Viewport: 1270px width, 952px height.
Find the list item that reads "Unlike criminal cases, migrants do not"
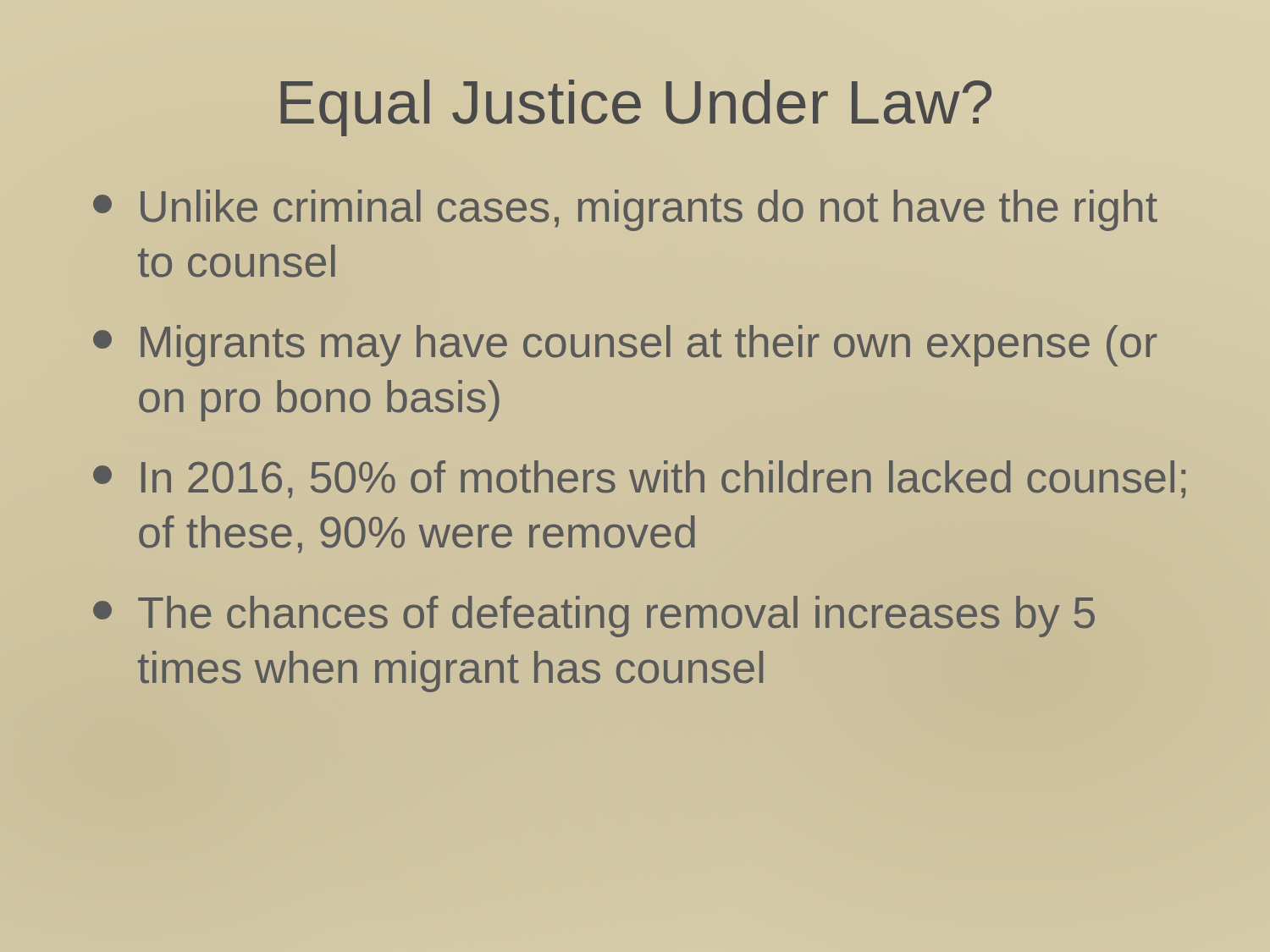(x=648, y=234)
